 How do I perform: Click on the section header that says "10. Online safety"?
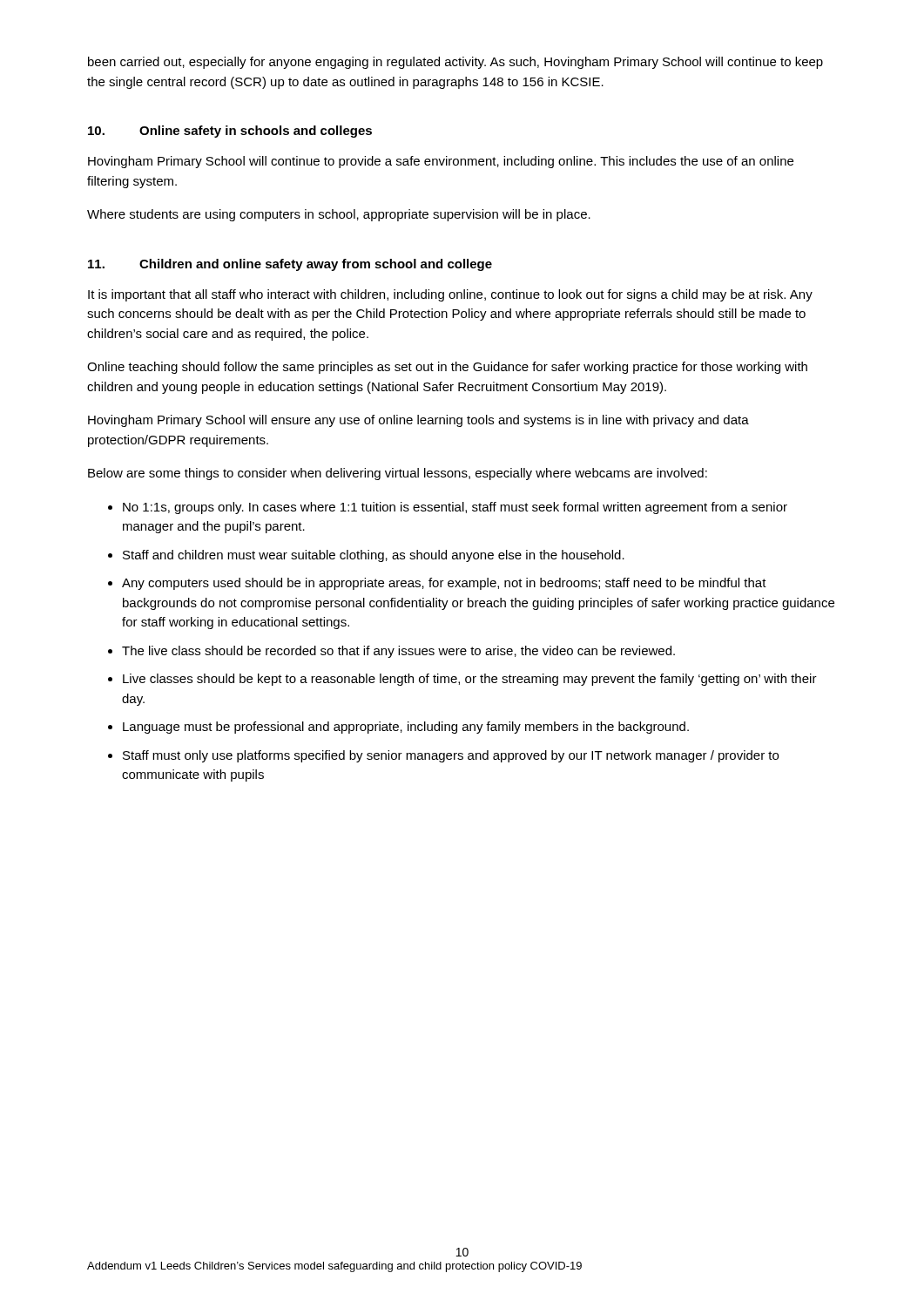tap(230, 130)
